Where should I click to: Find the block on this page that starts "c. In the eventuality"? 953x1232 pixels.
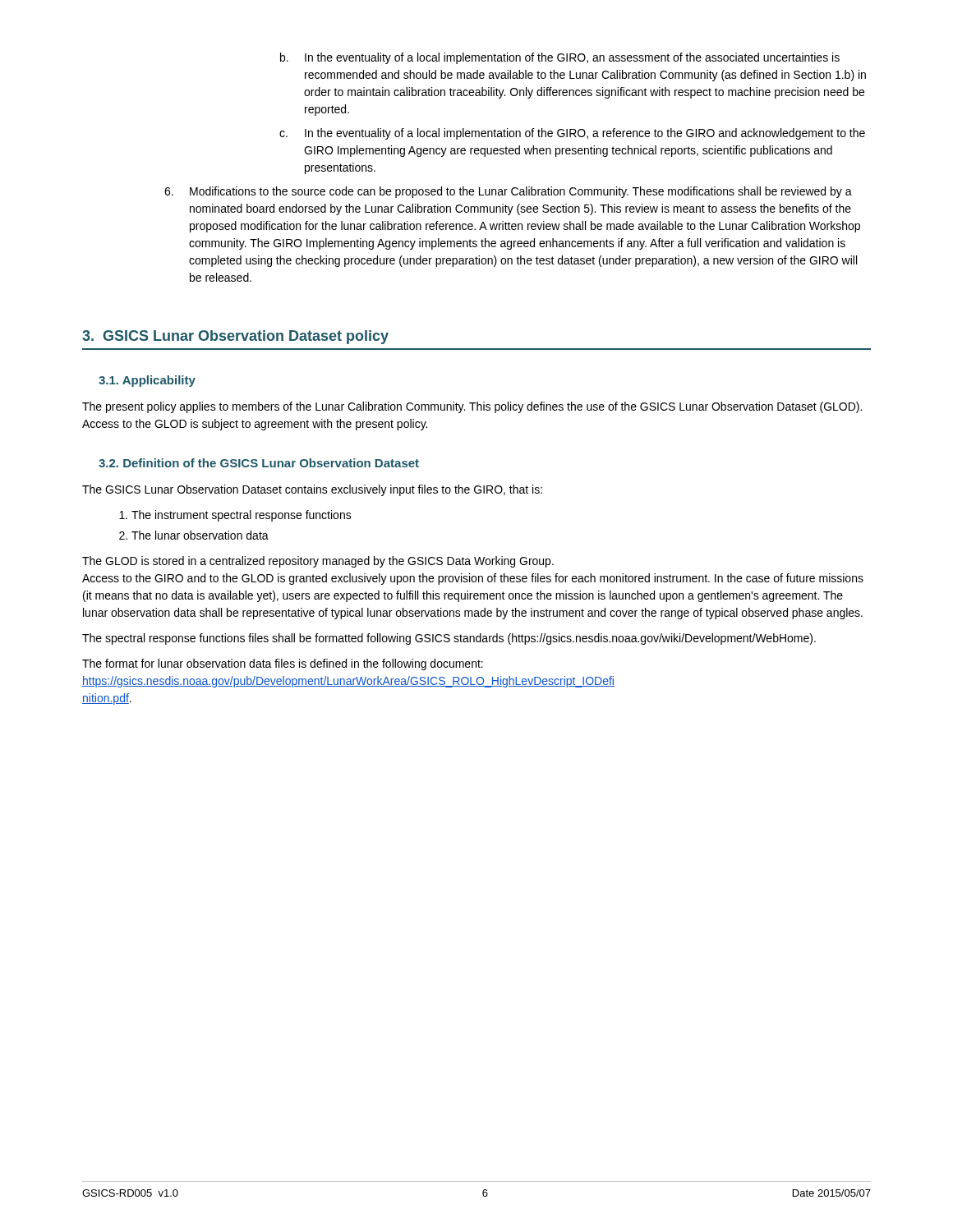pyautogui.click(x=575, y=151)
